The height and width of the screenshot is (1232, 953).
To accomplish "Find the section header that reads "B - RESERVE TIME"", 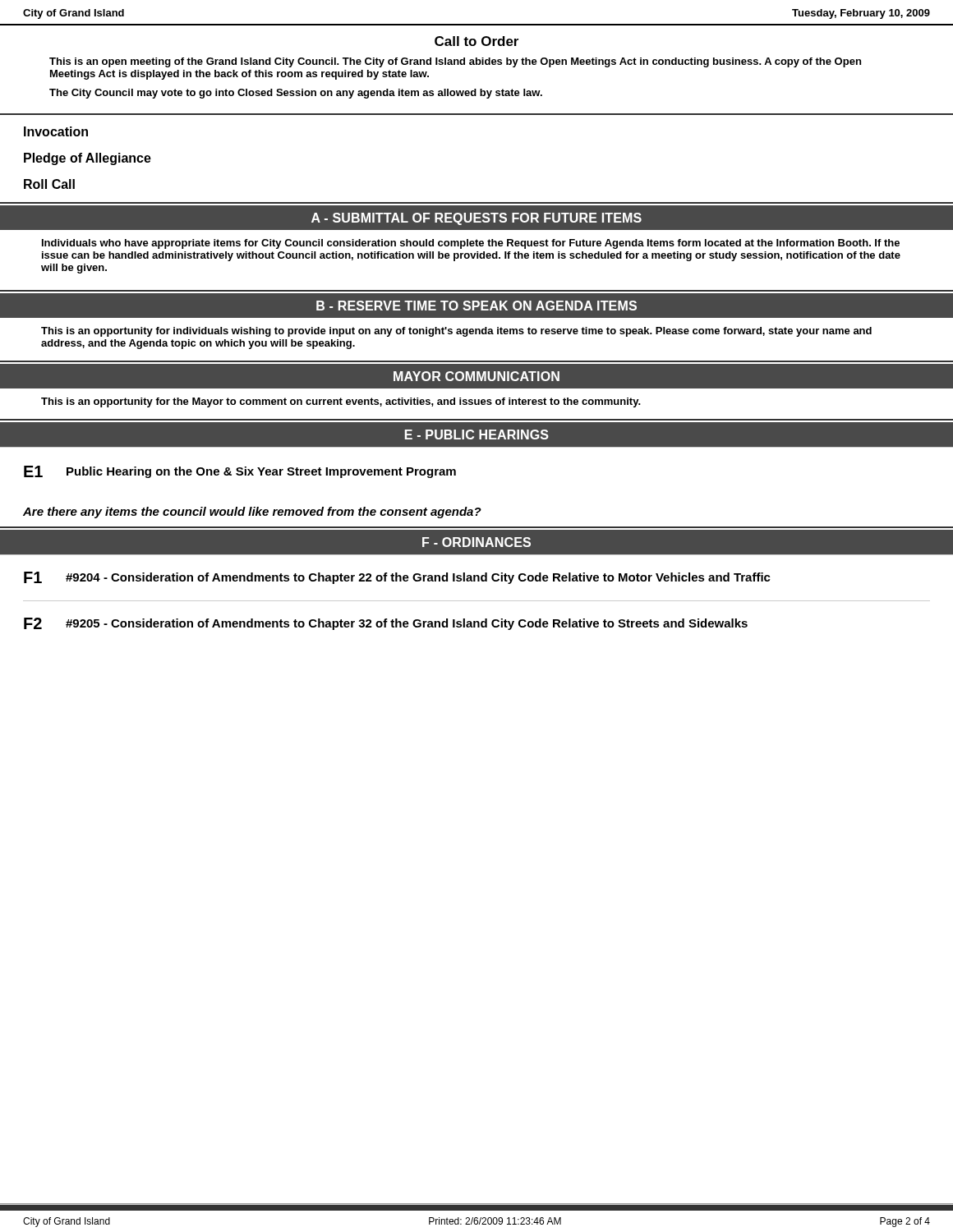I will (x=476, y=306).
